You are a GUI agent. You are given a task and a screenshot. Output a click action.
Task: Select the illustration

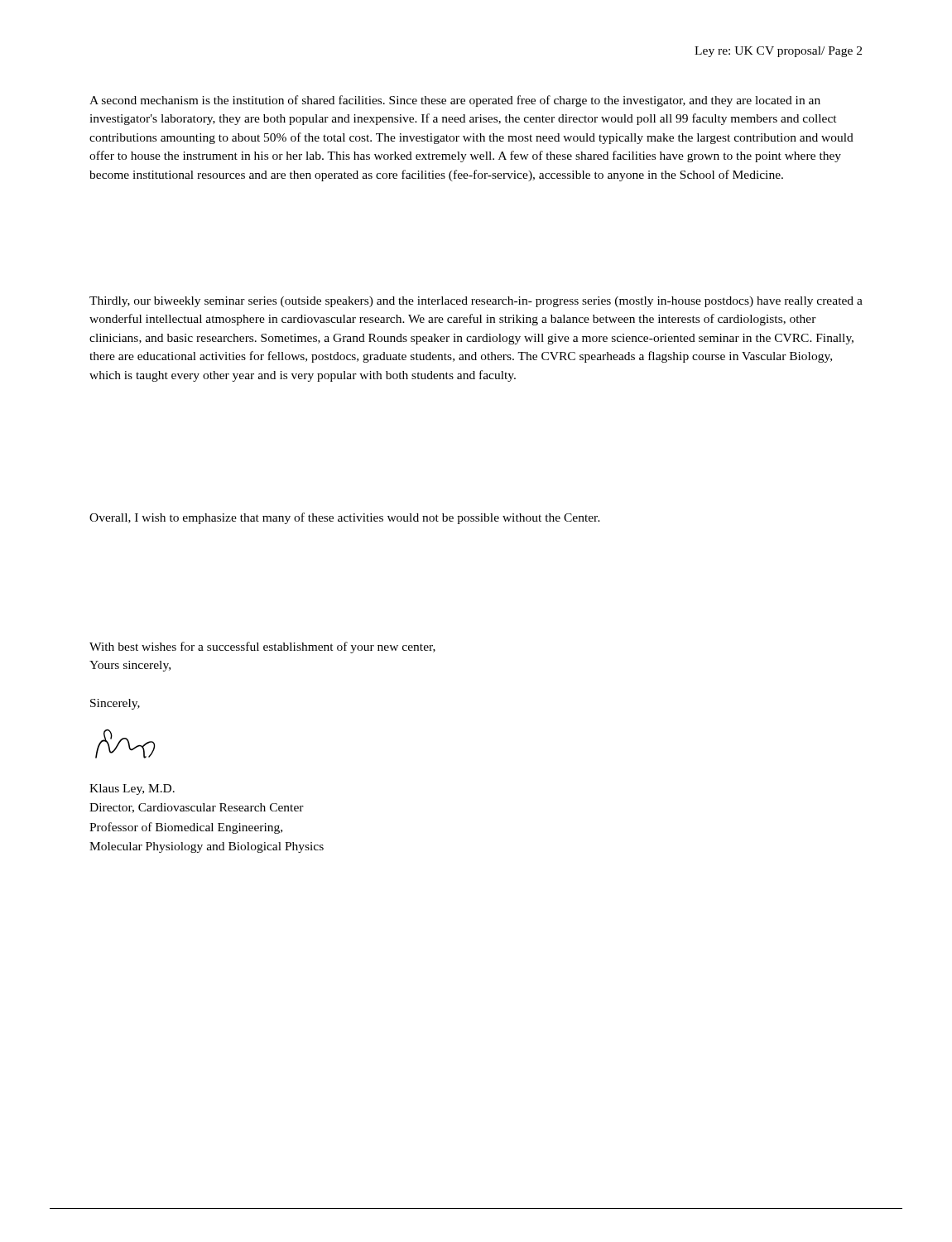[131, 747]
